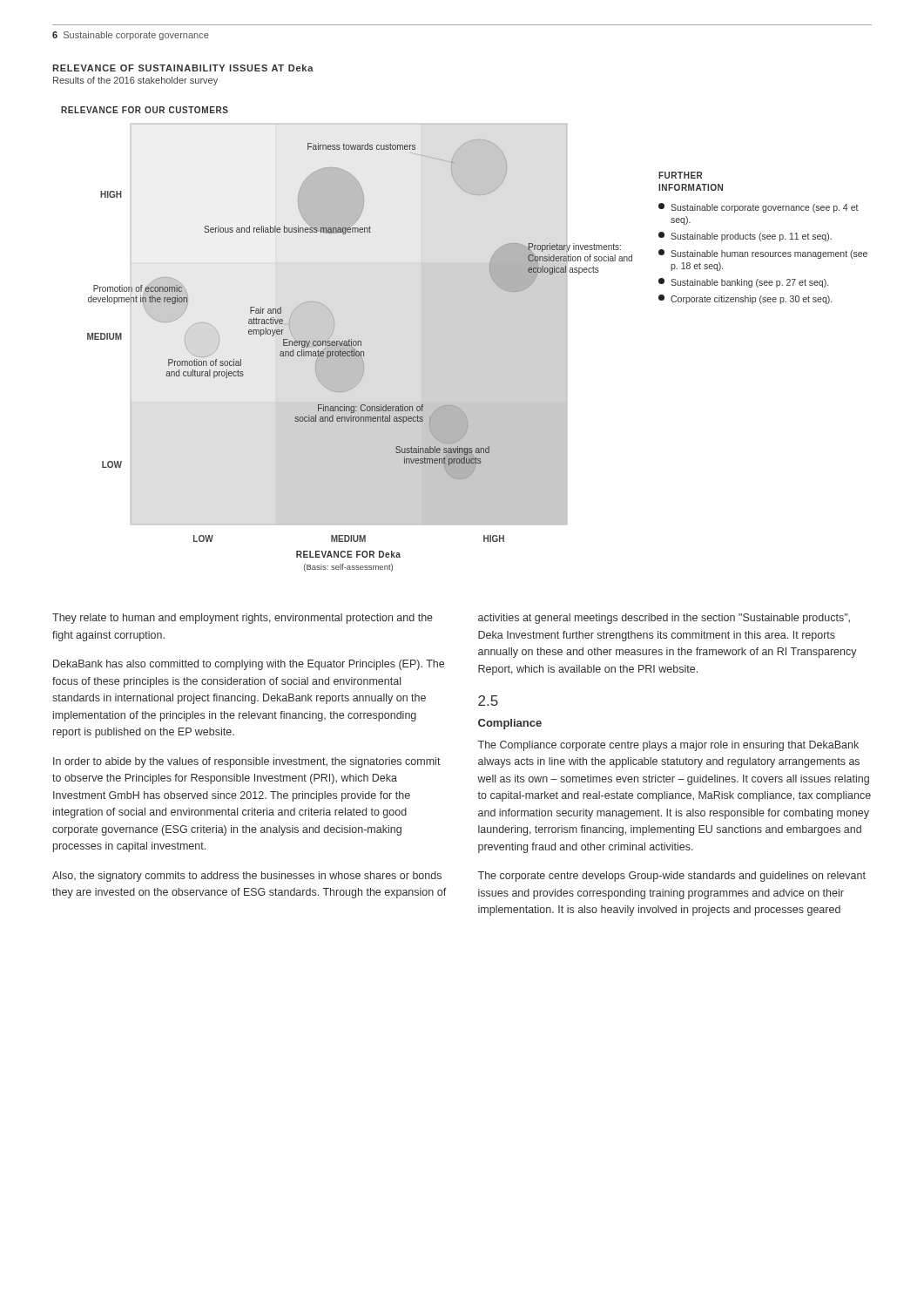Navigate to the text block starting "RELEVANCE OF SUSTAINABILITY ISSUES AT Deka"
This screenshot has width=924, height=1307.
[x=183, y=74]
